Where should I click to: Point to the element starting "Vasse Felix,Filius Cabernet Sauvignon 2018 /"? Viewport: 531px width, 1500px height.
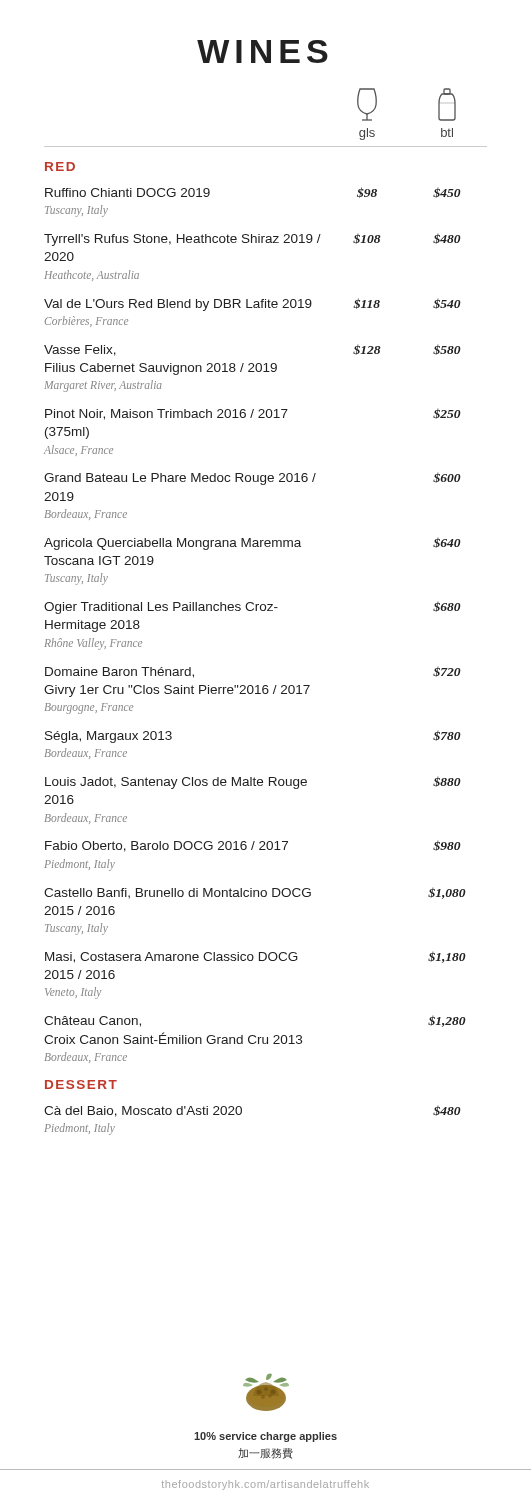266,367
